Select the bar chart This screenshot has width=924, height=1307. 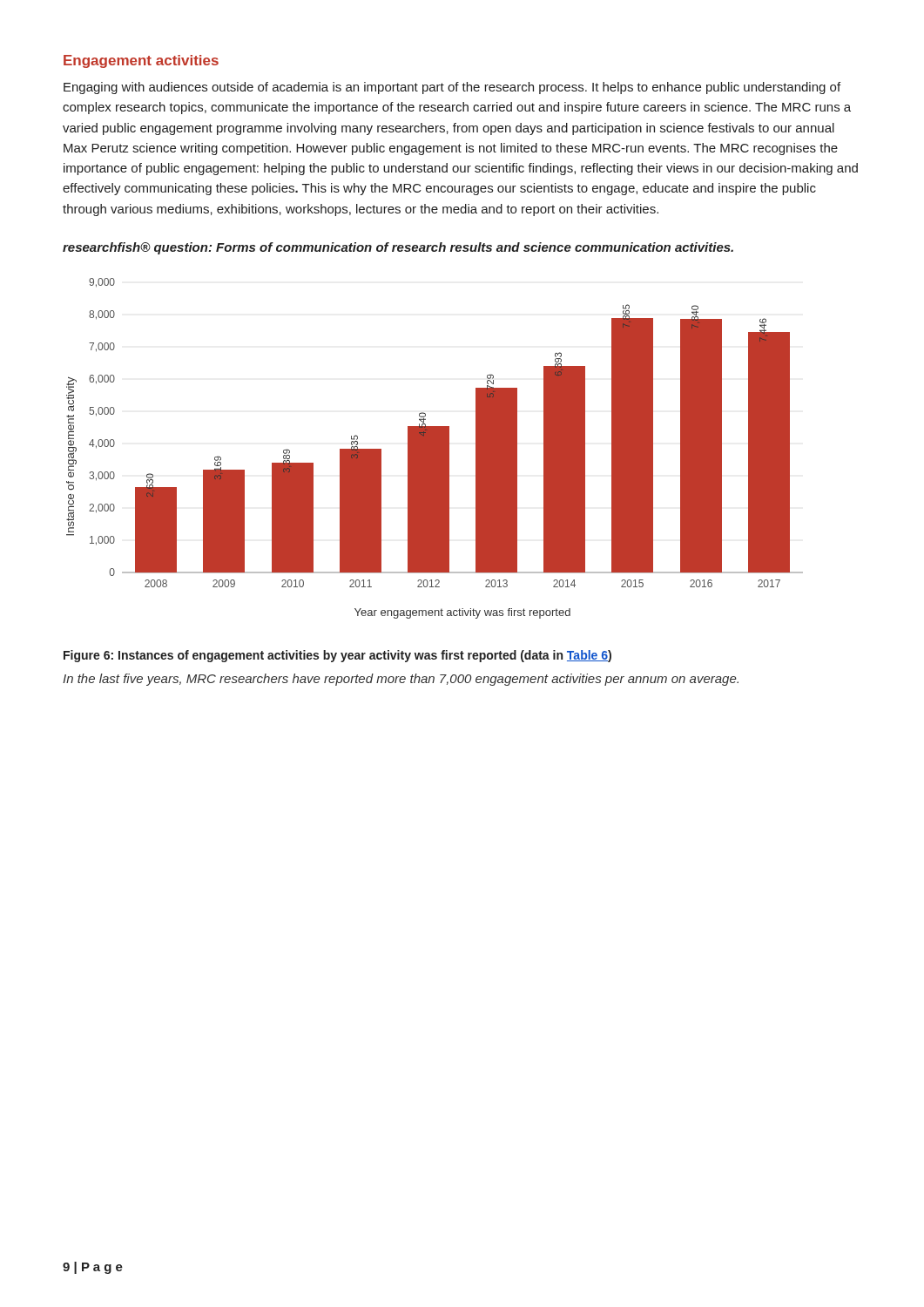tap(442, 453)
